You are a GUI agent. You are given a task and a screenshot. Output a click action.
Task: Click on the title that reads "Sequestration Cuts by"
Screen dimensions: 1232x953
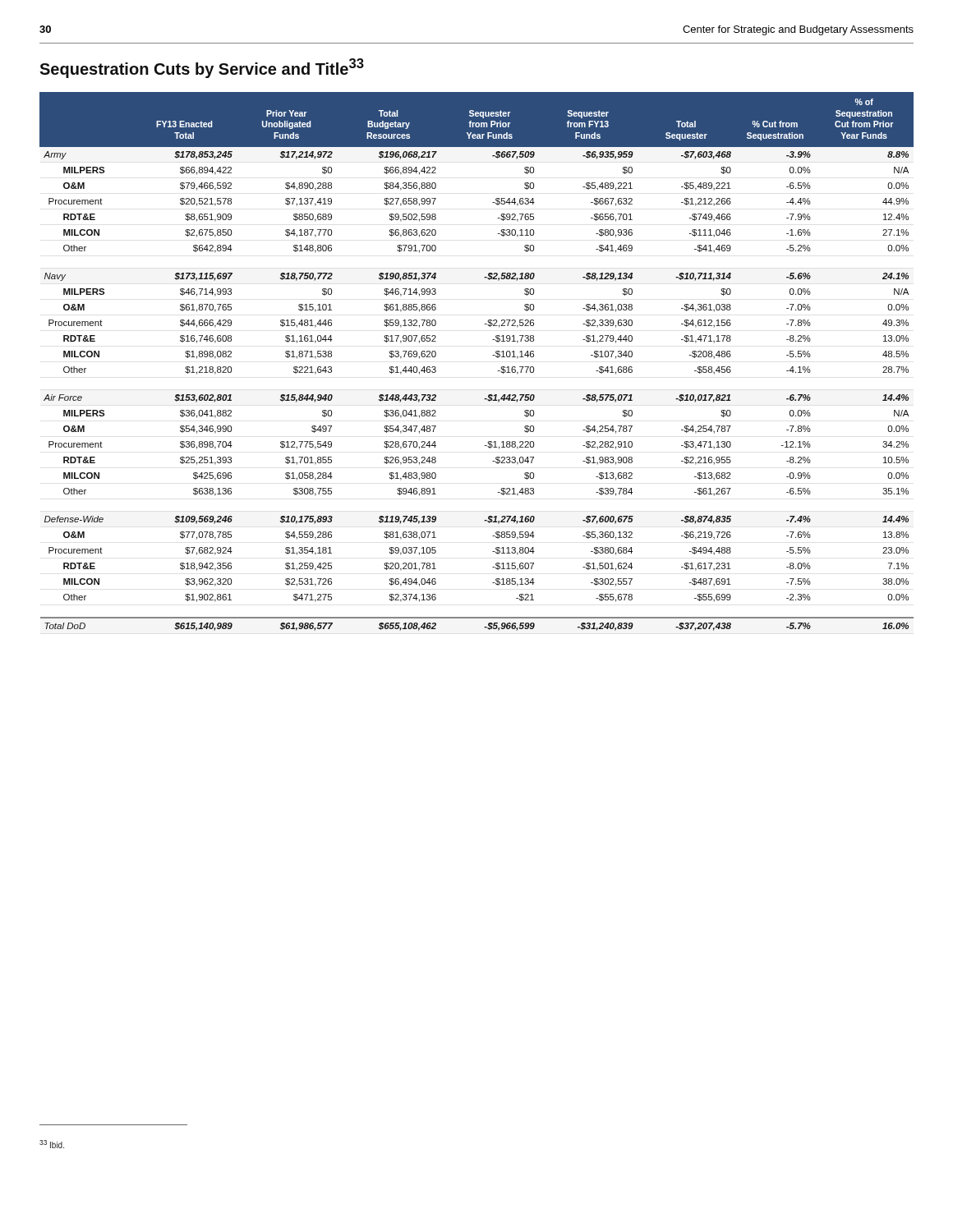202,68
